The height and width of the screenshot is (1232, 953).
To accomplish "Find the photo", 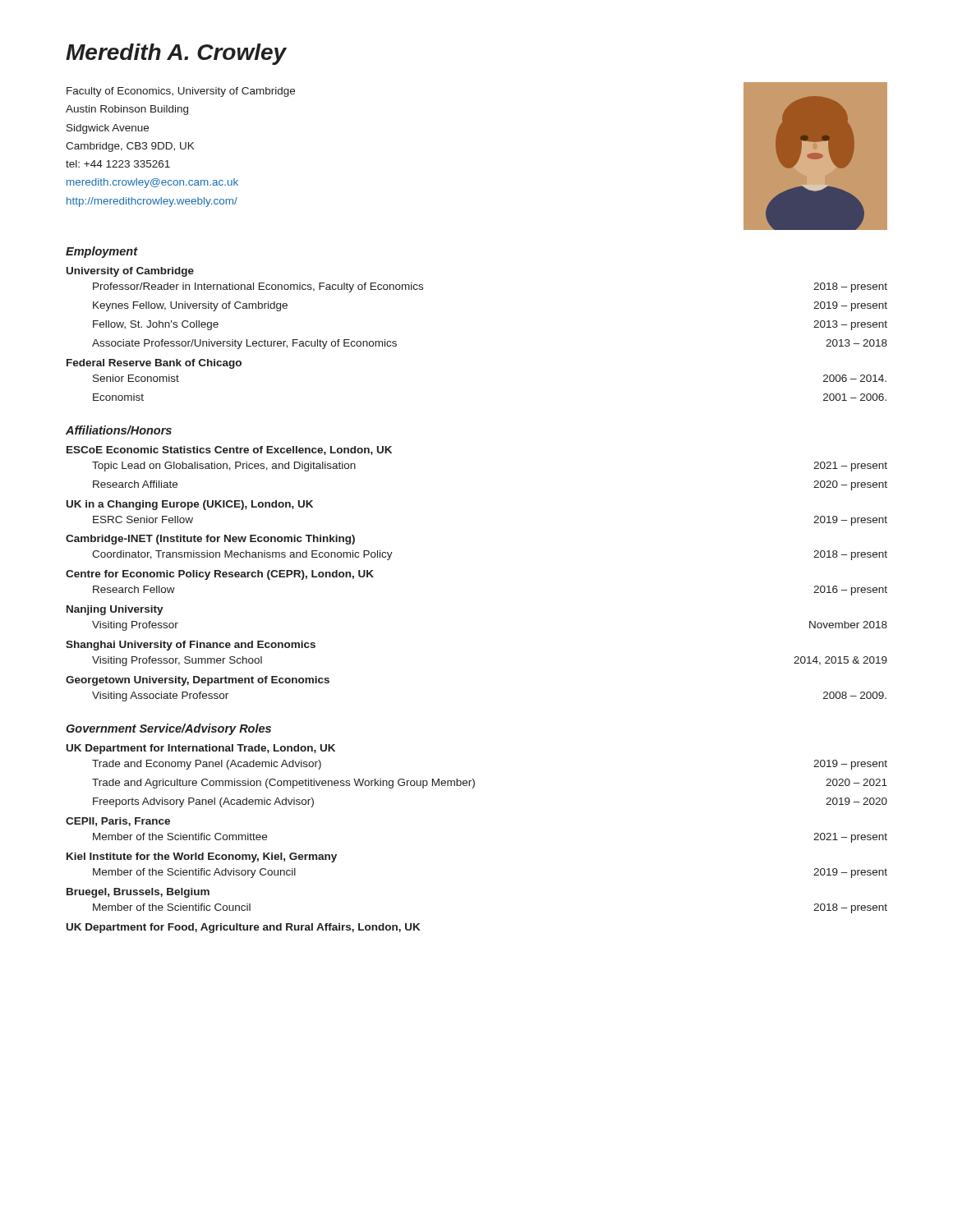I will tap(815, 156).
